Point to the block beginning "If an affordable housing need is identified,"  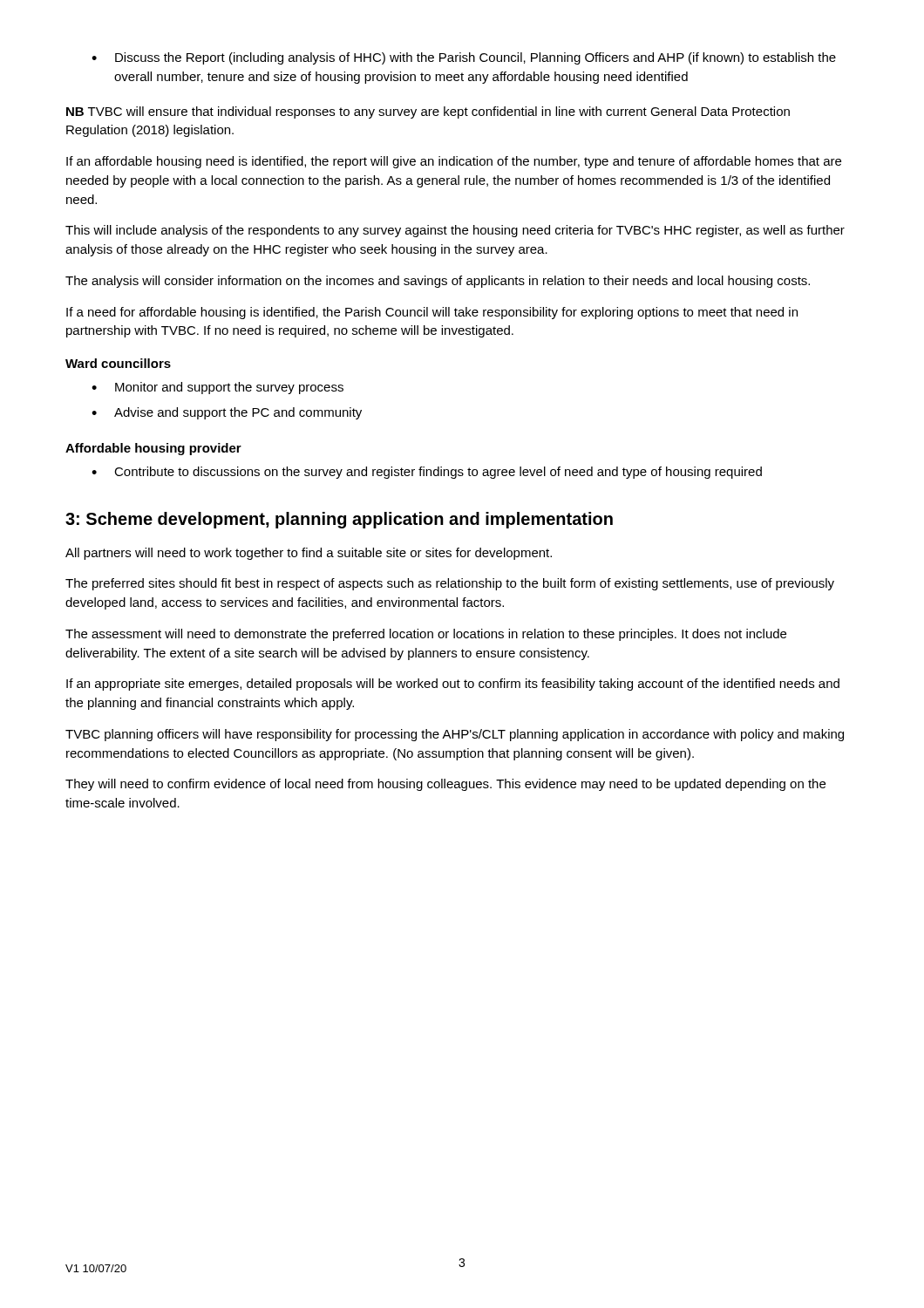pyautogui.click(x=455, y=180)
